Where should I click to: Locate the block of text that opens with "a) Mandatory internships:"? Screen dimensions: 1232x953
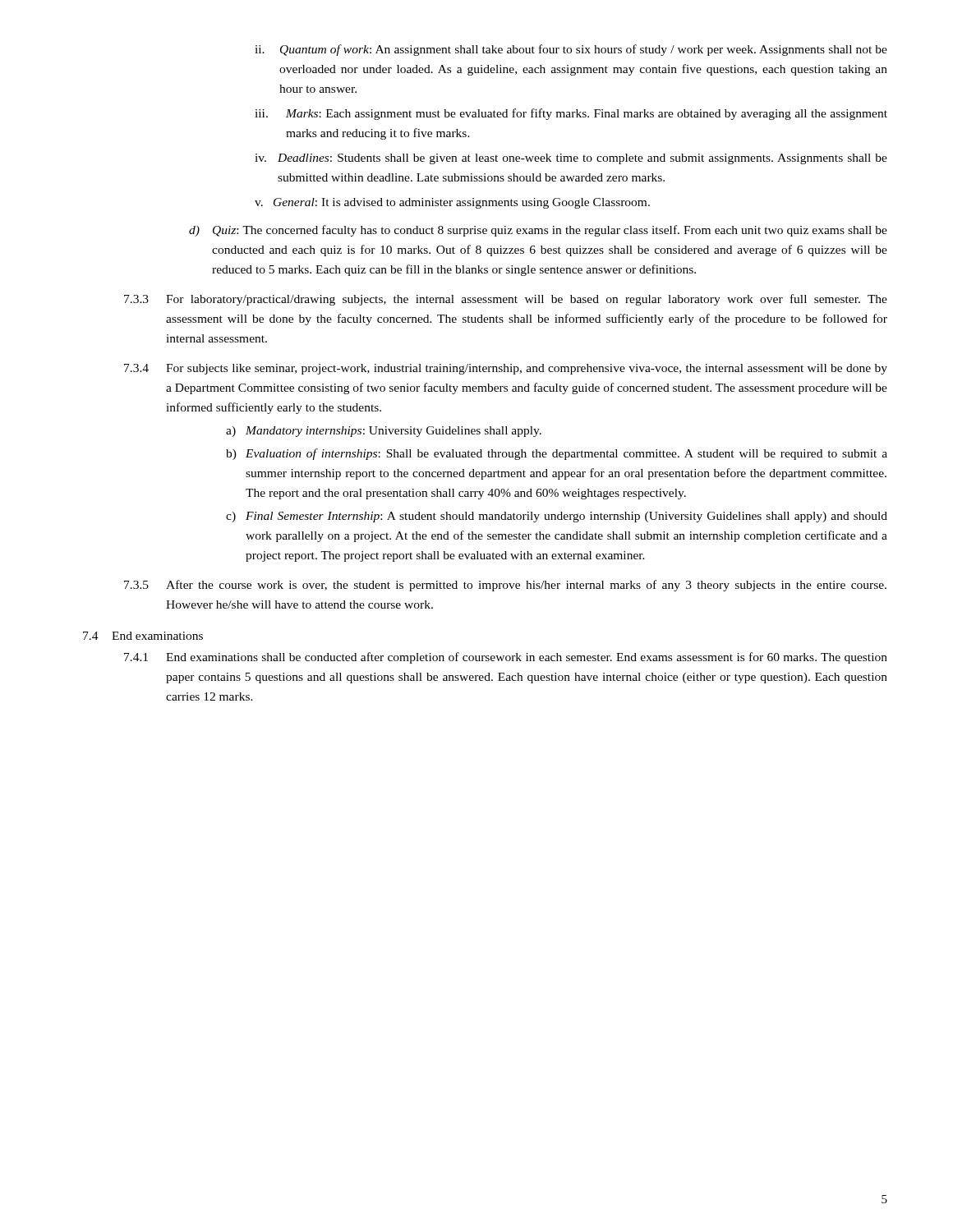pyautogui.click(x=384, y=432)
